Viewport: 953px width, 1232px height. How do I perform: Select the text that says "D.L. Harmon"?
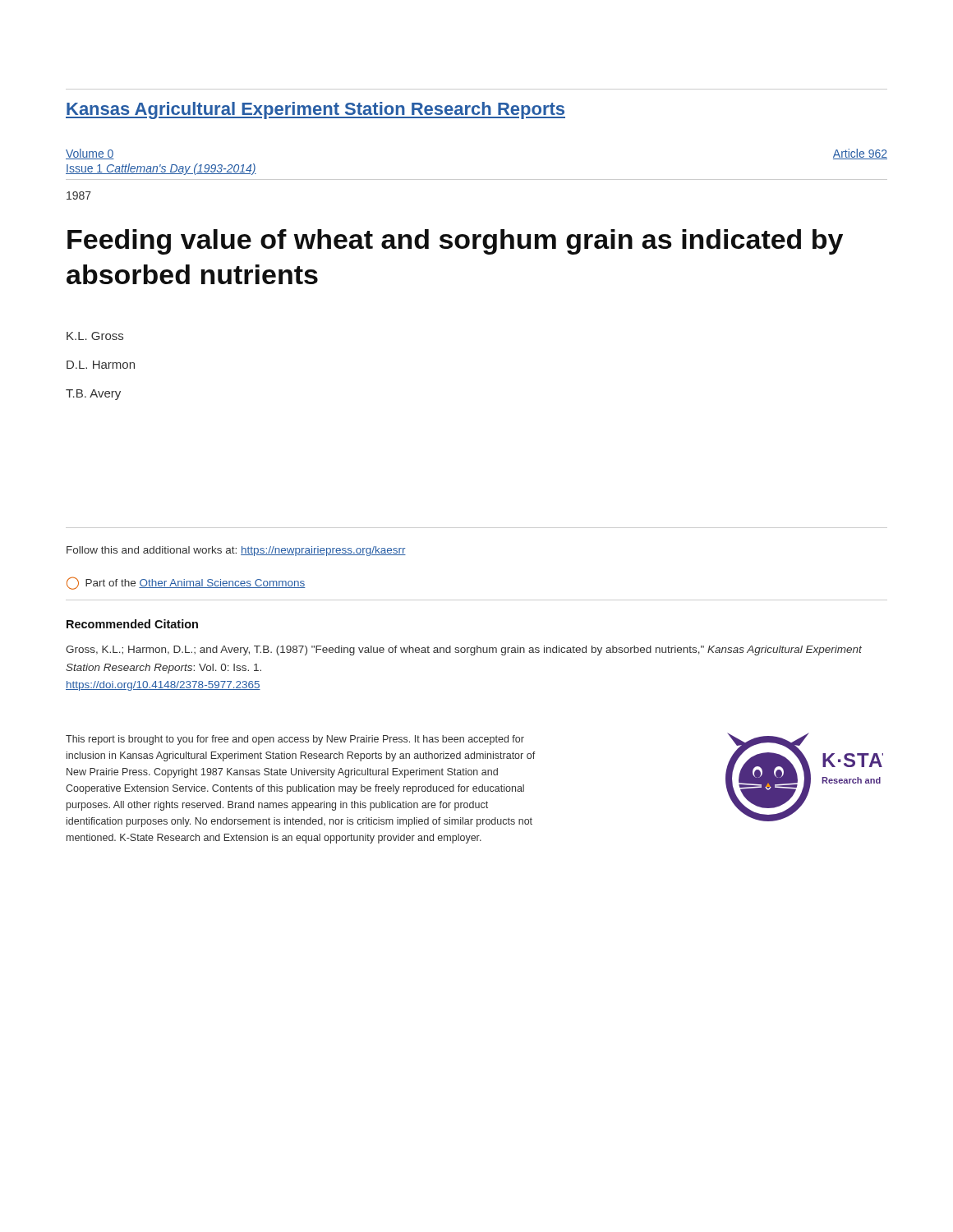coord(101,364)
